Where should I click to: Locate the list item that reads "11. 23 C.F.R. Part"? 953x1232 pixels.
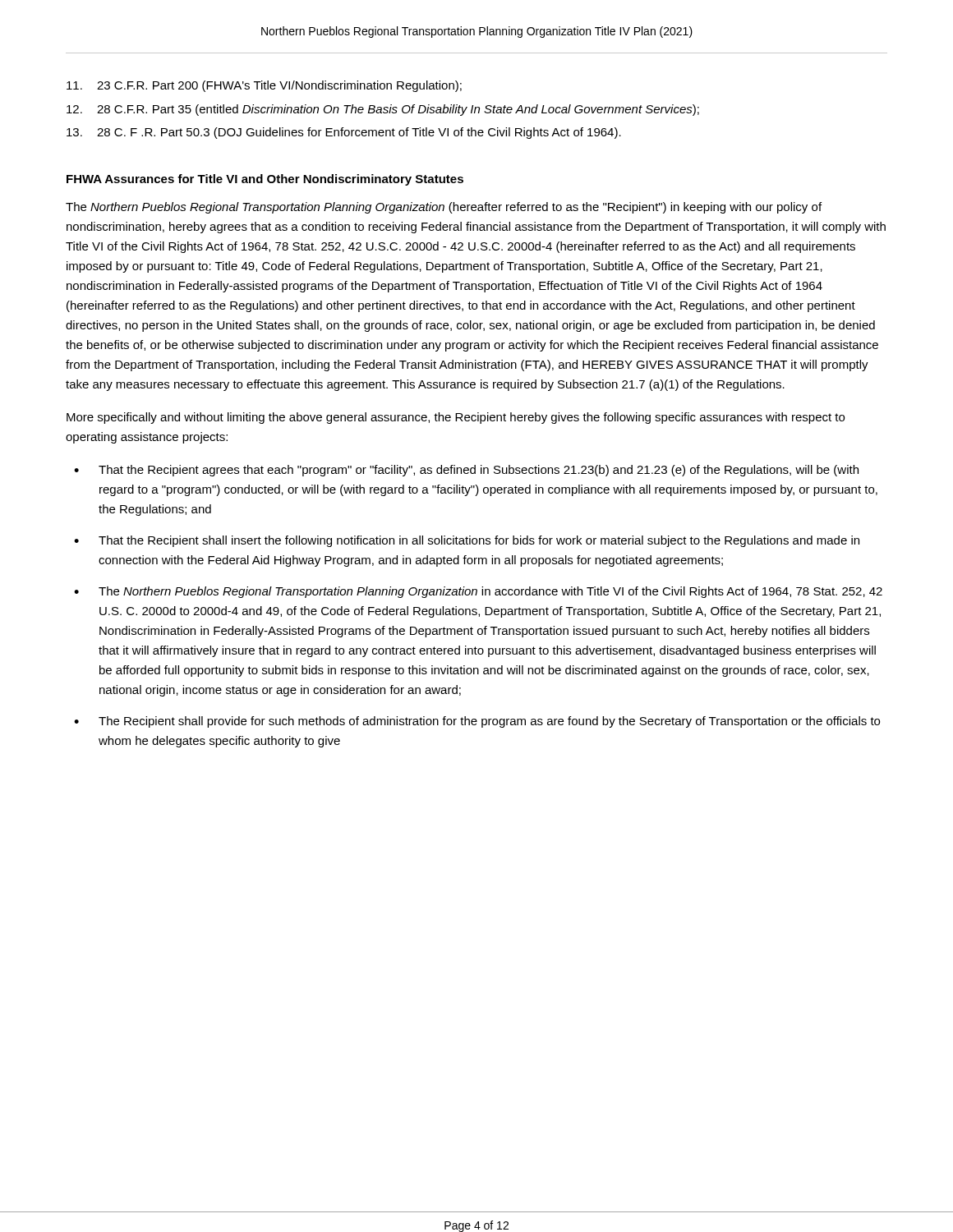click(264, 86)
